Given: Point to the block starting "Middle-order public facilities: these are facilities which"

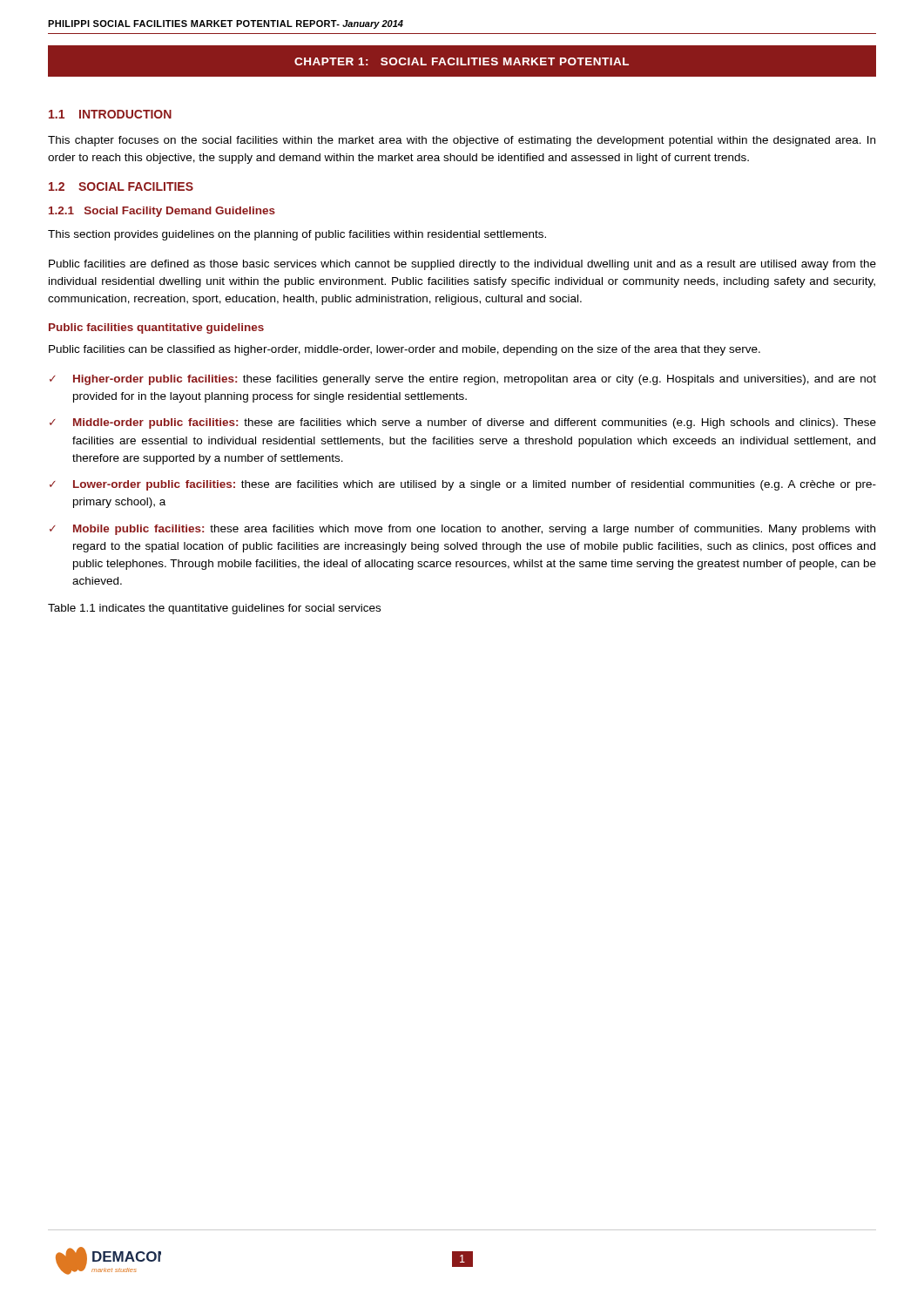Looking at the screenshot, I should (474, 440).
